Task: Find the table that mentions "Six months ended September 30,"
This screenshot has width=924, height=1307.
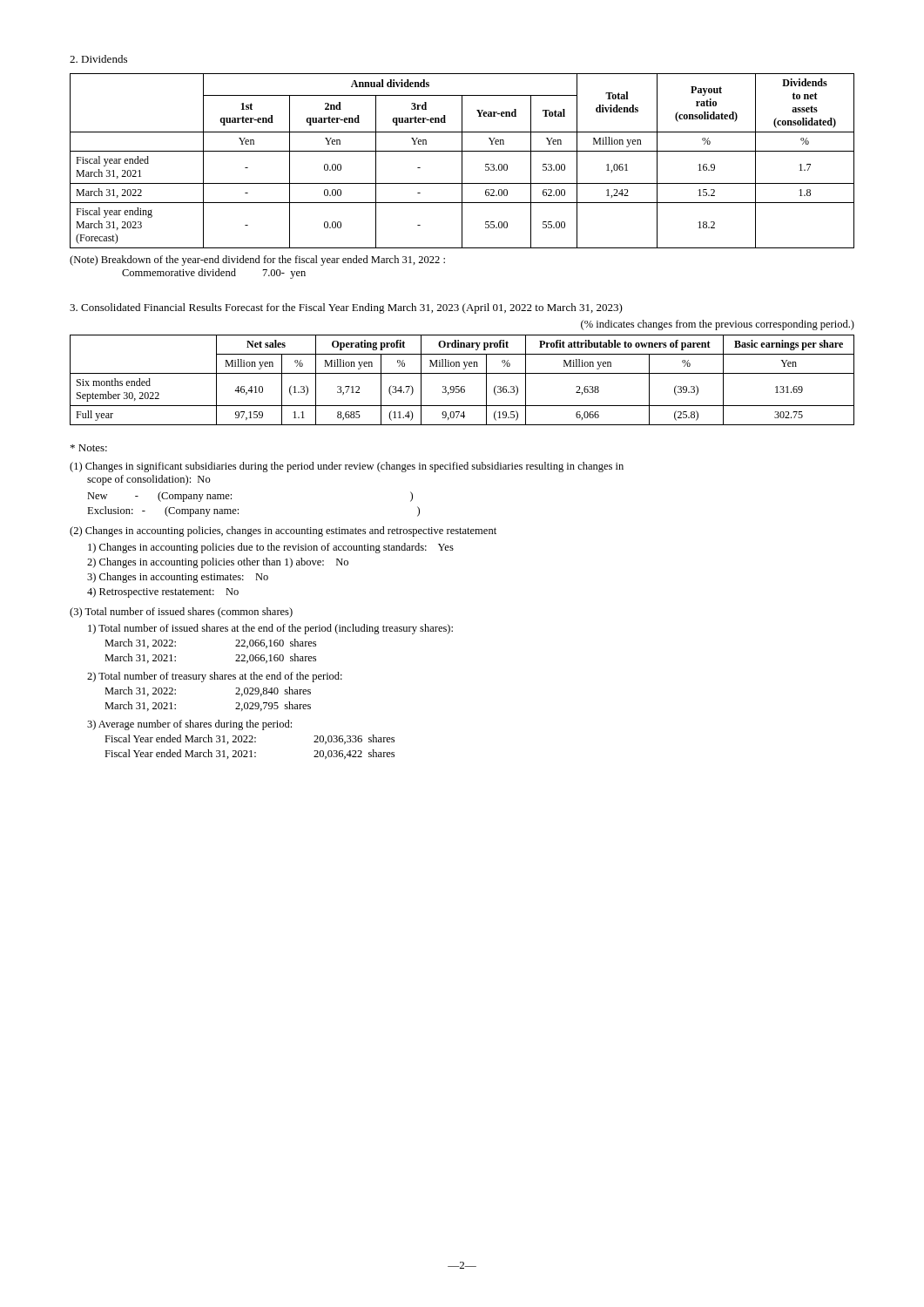Action: coord(462,380)
